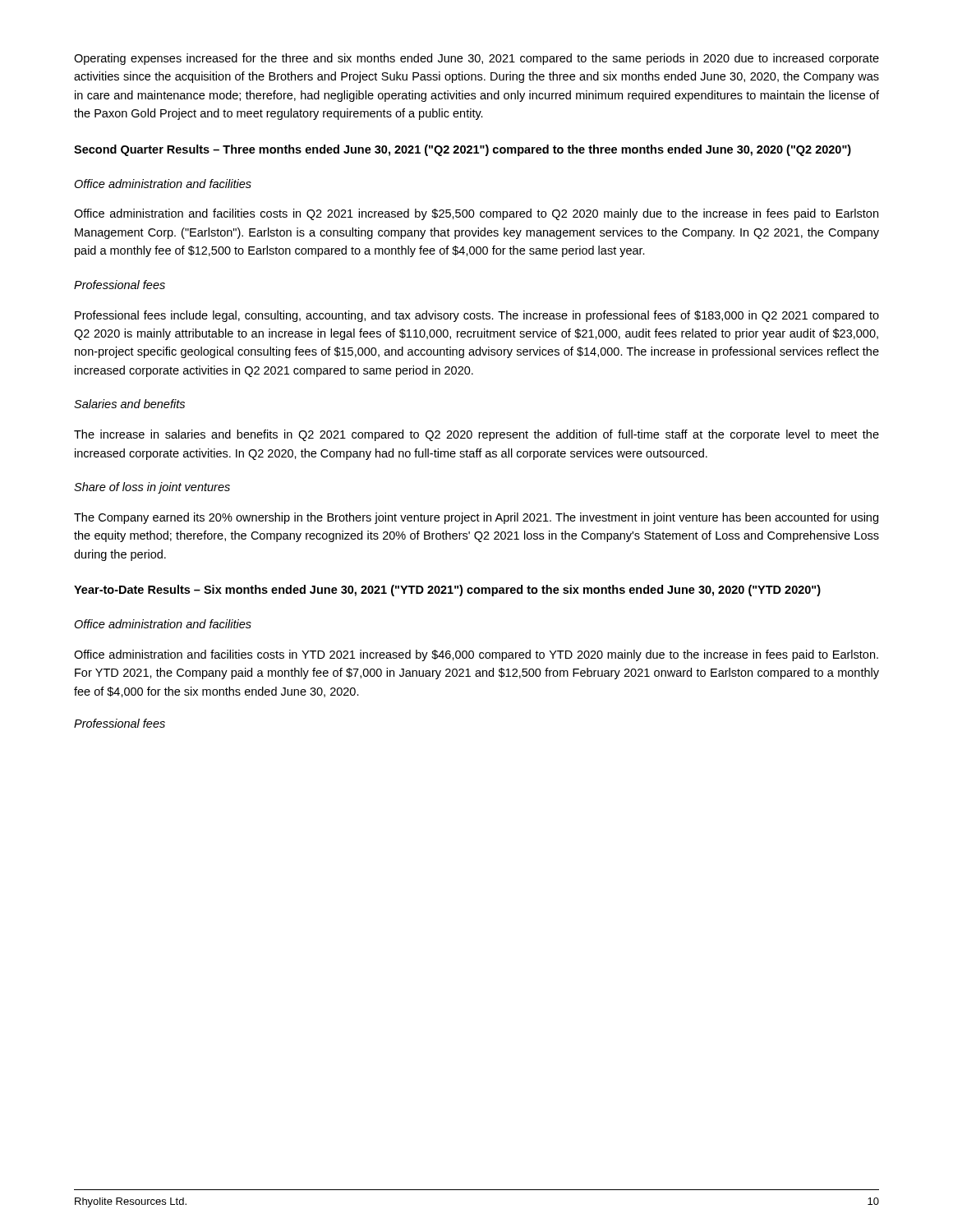Click the passage that begins "Office administration and facilities costs in Q2 2021"
Viewport: 953px width, 1232px height.
point(476,232)
